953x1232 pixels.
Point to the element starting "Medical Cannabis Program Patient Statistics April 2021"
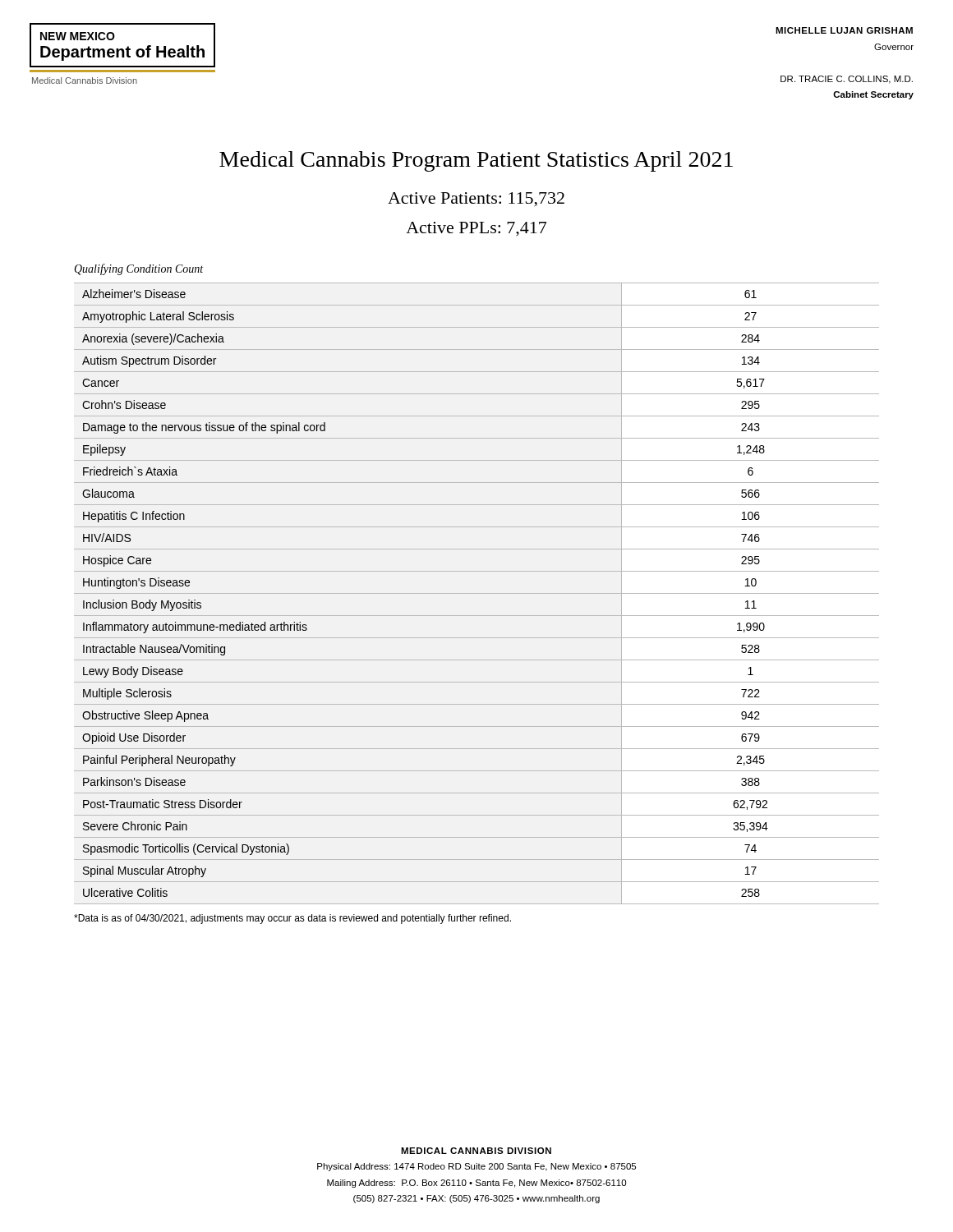[x=476, y=159]
